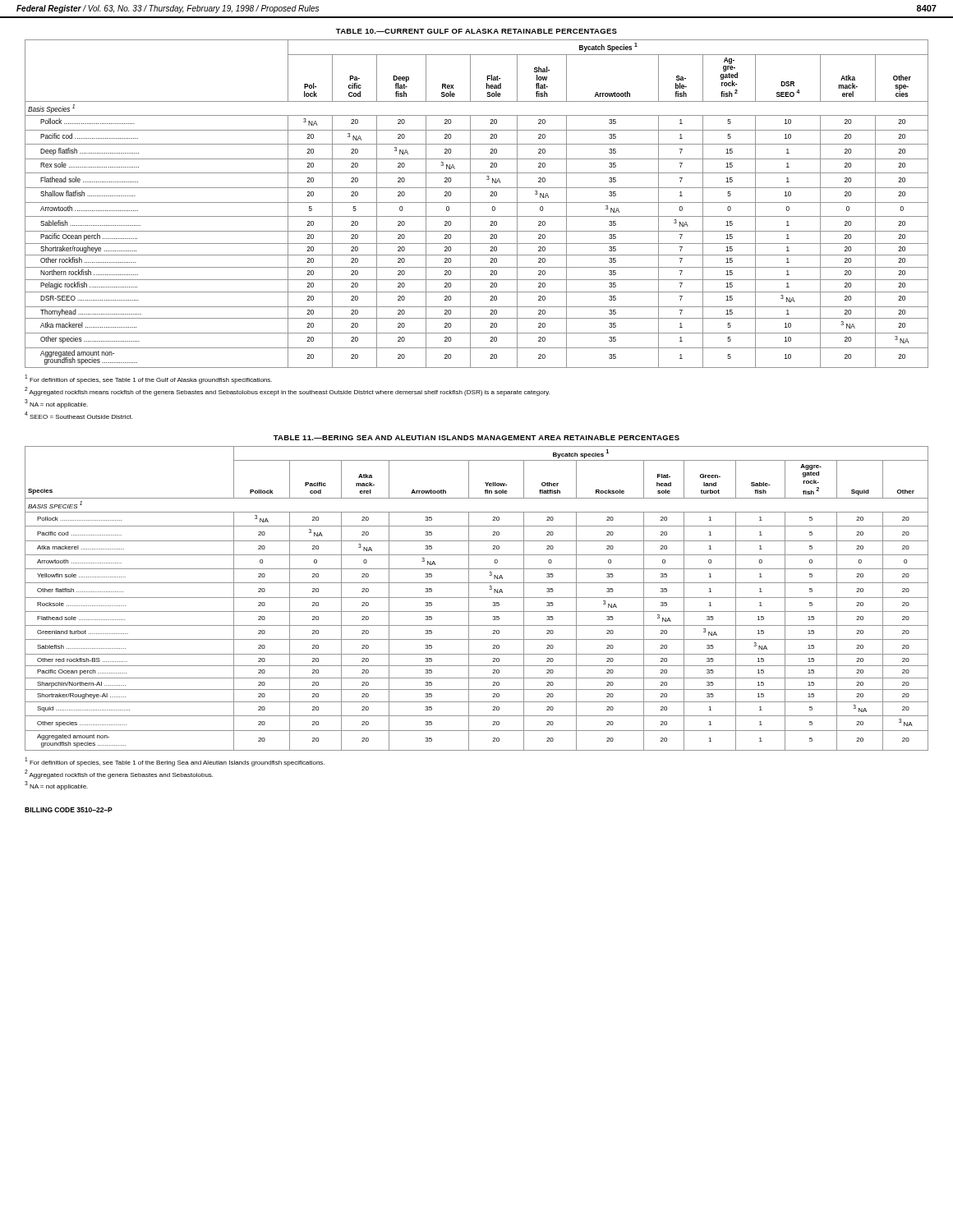Where is the title that starts "Table 11.—Bering Sea and Aleutian Islands"?
Screen dimensions: 1232x953
pos(476,437)
